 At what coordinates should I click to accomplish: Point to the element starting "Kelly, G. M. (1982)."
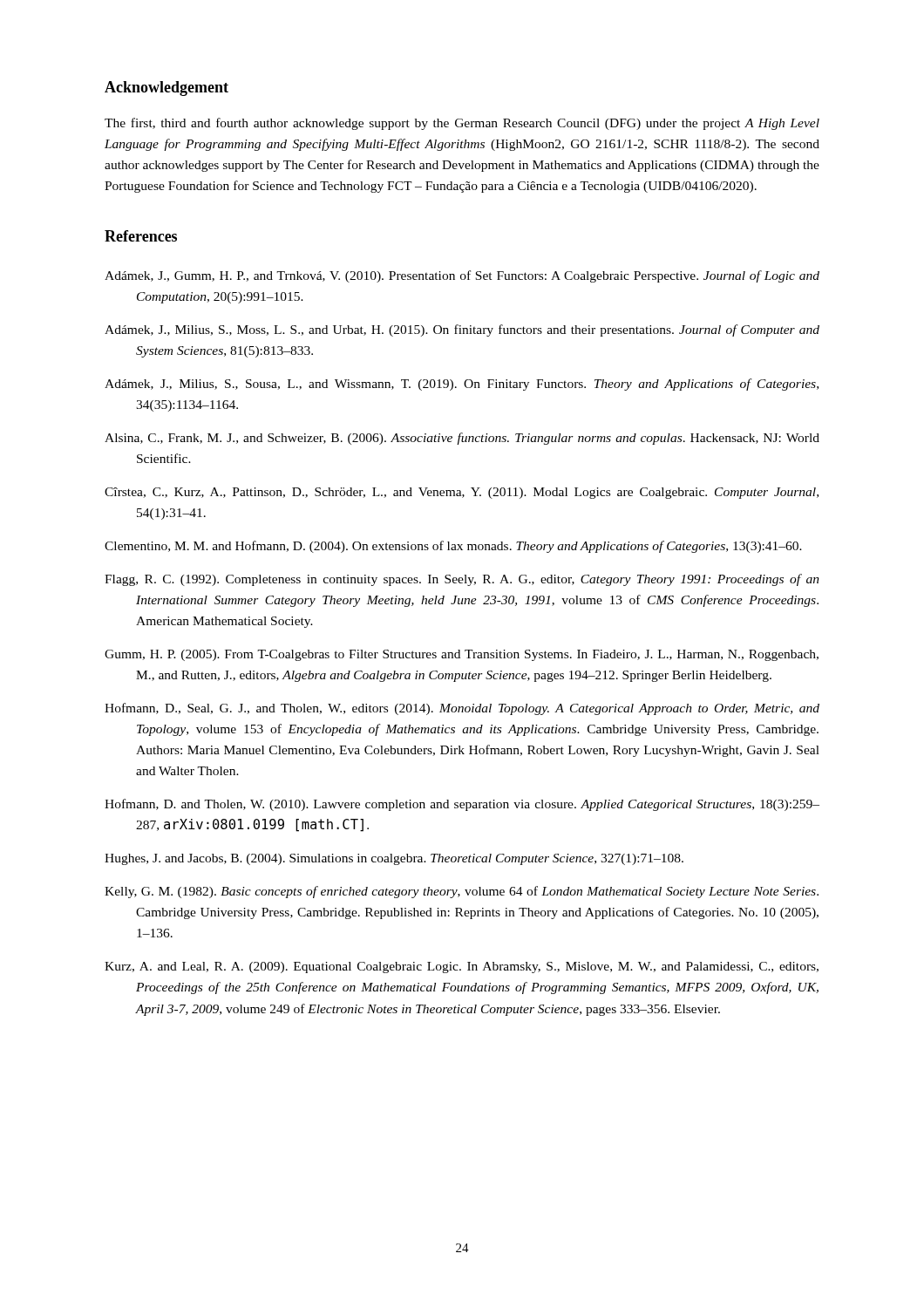[462, 912]
